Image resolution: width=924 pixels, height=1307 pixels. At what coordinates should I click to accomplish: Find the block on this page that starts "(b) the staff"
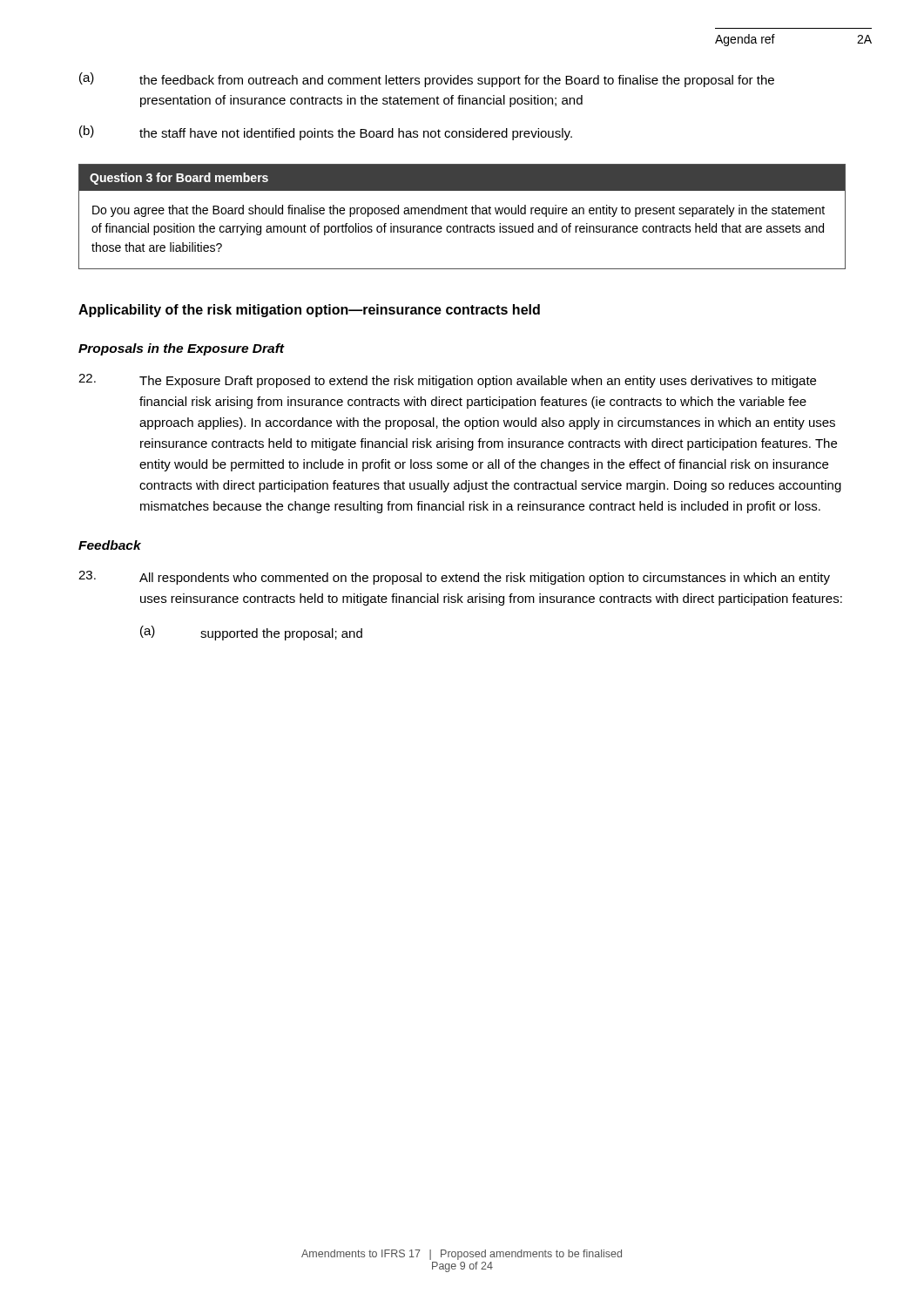pyautogui.click(x=462, y=133)
